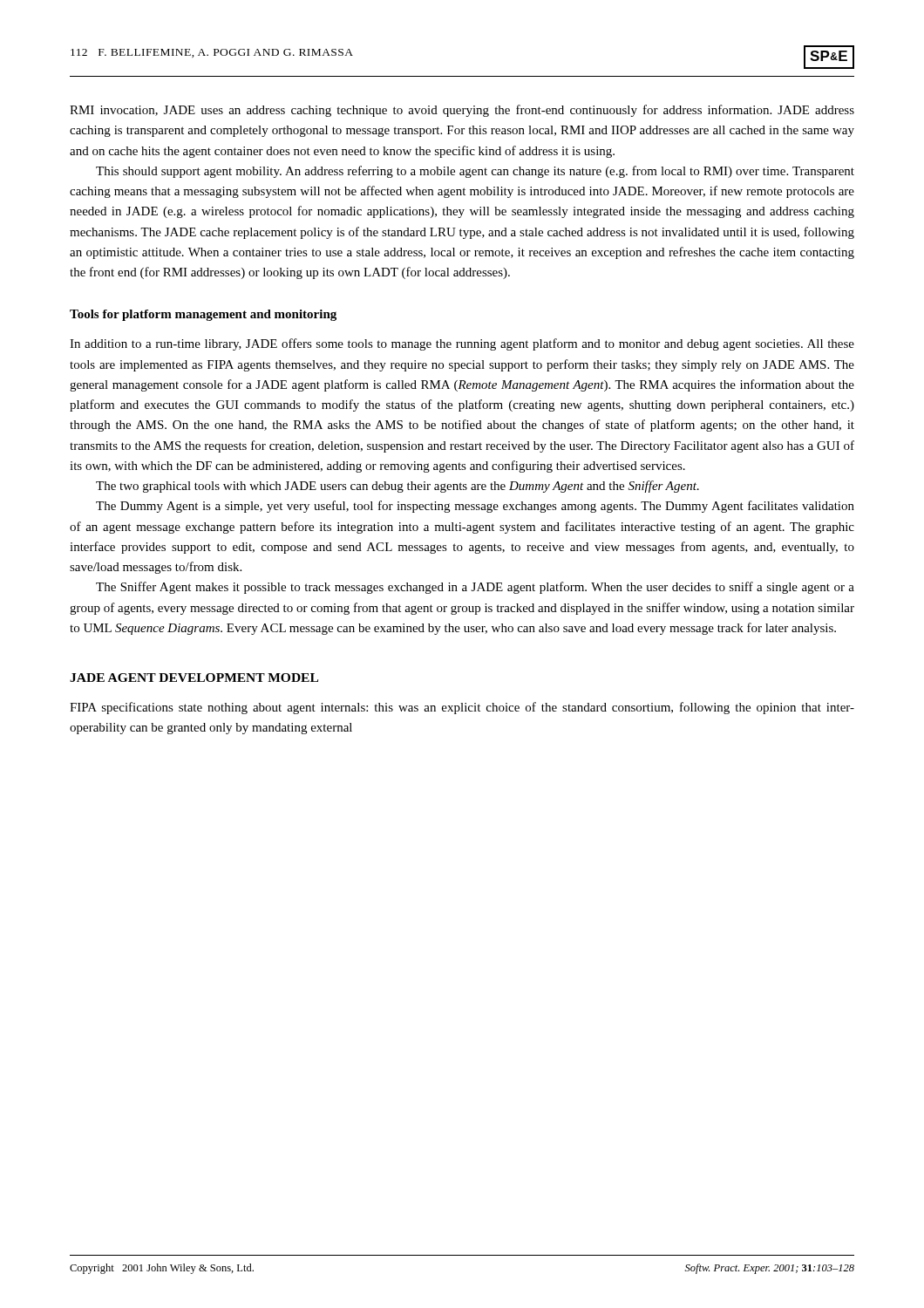Viewport: 924px width, 1308px height.
Task: Click the logo
Action: (829, 57)
